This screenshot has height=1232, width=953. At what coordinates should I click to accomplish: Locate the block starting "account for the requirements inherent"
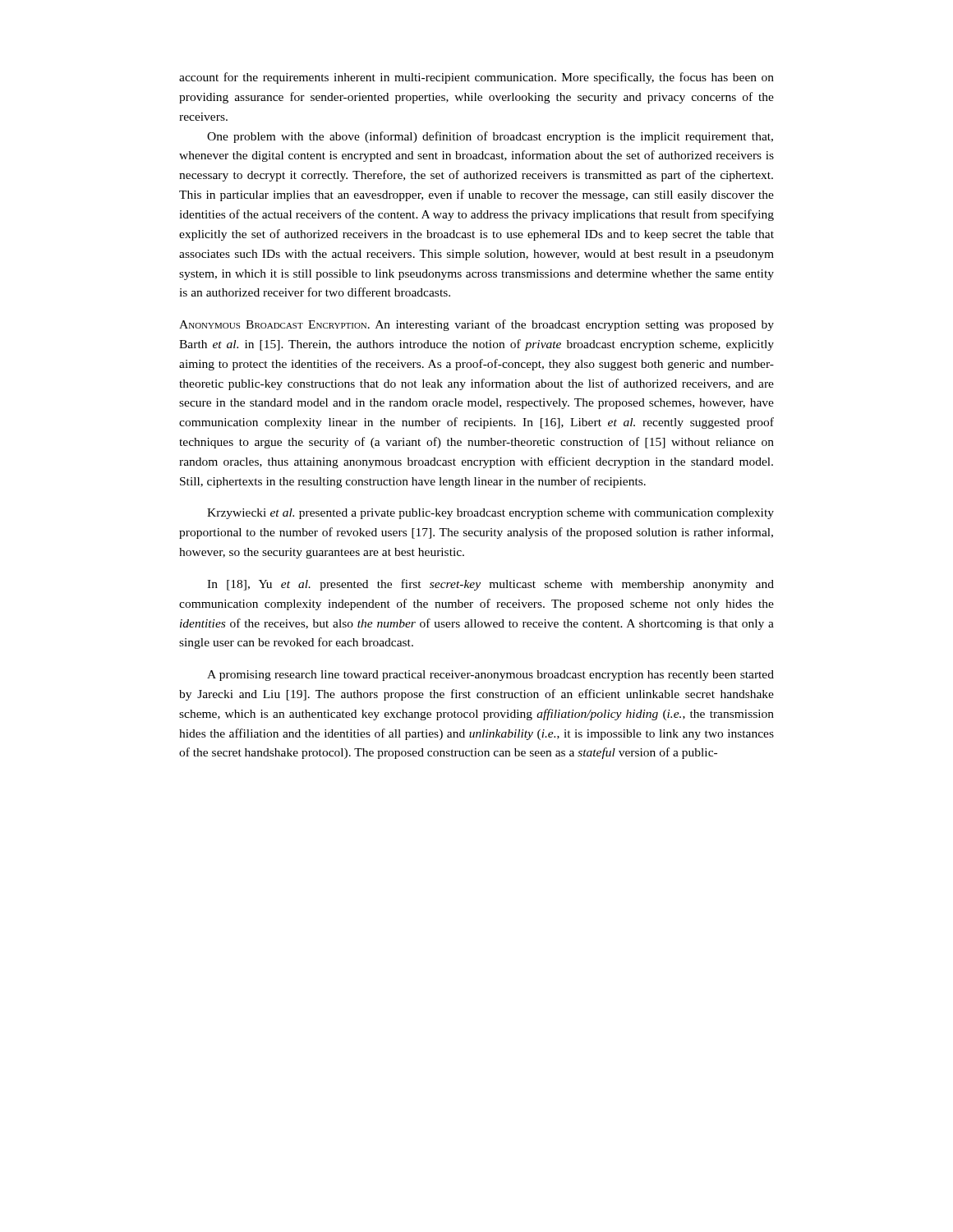[x=476, y=415]
